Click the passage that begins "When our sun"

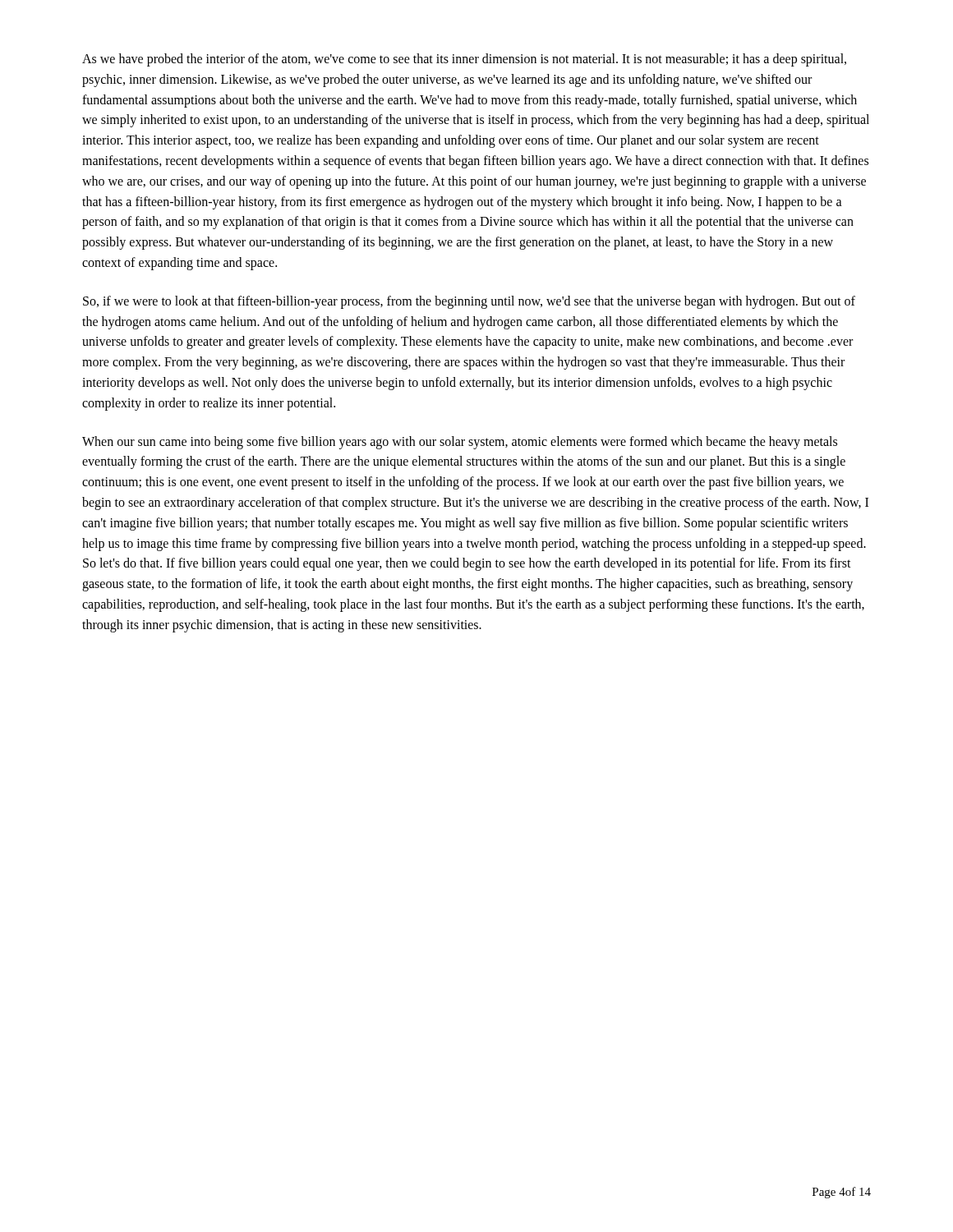[x=476, y=533]
